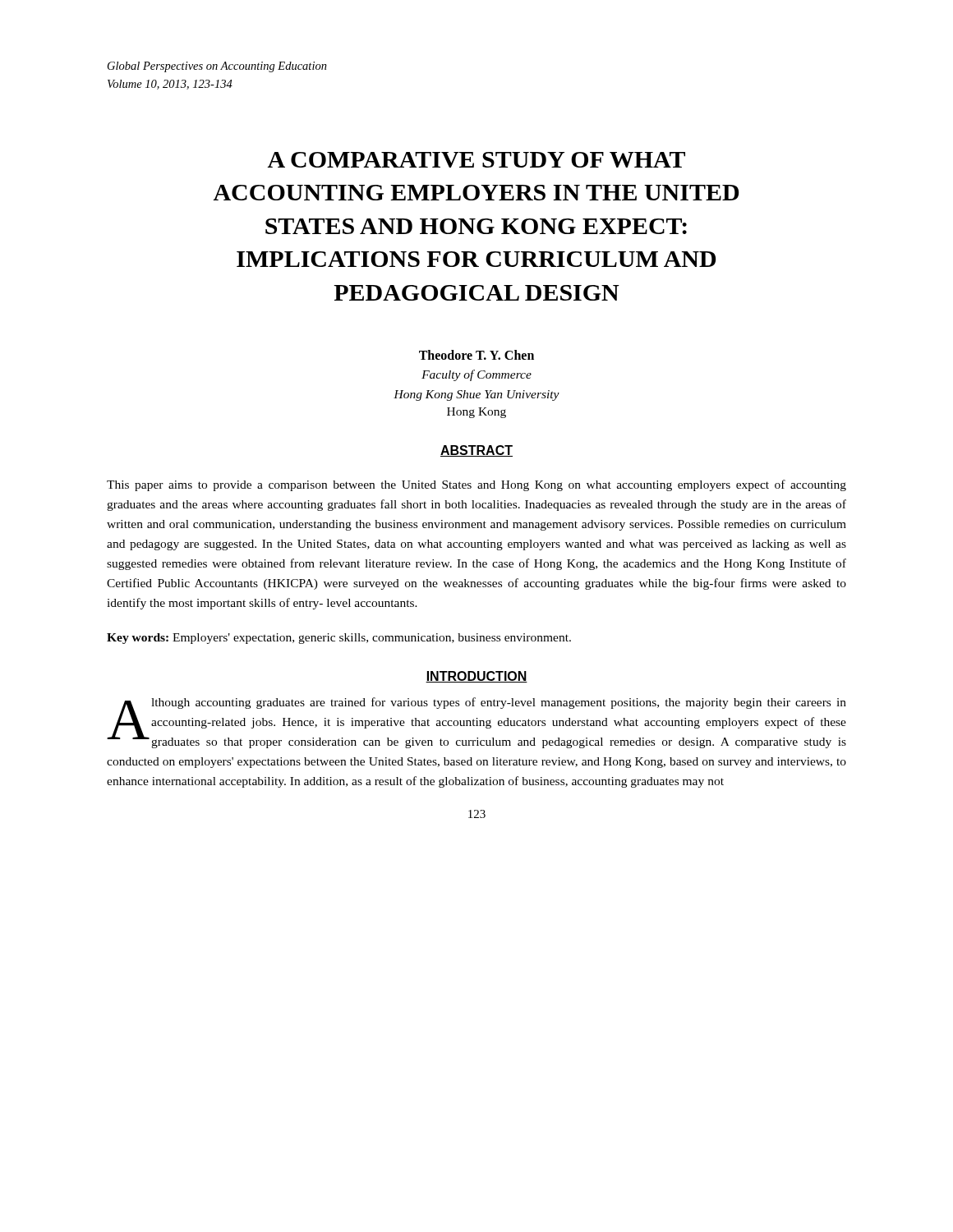Locate the text block starting "Although accounting graduates are trained for various types"
Screen dimensions: 1232x953
pyautogui.click(x=476, y=742)
